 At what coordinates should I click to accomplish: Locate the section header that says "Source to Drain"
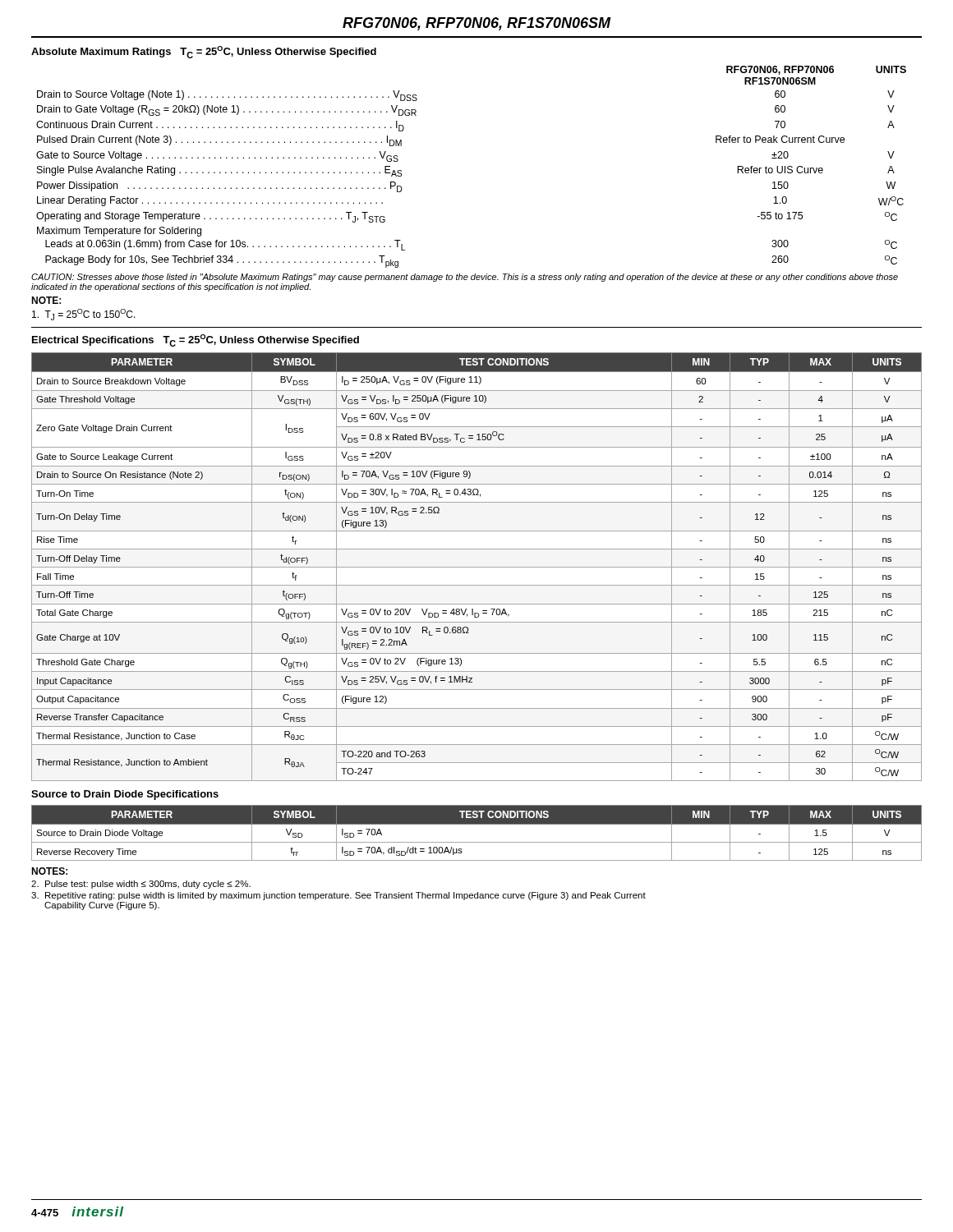pos(125,794)
